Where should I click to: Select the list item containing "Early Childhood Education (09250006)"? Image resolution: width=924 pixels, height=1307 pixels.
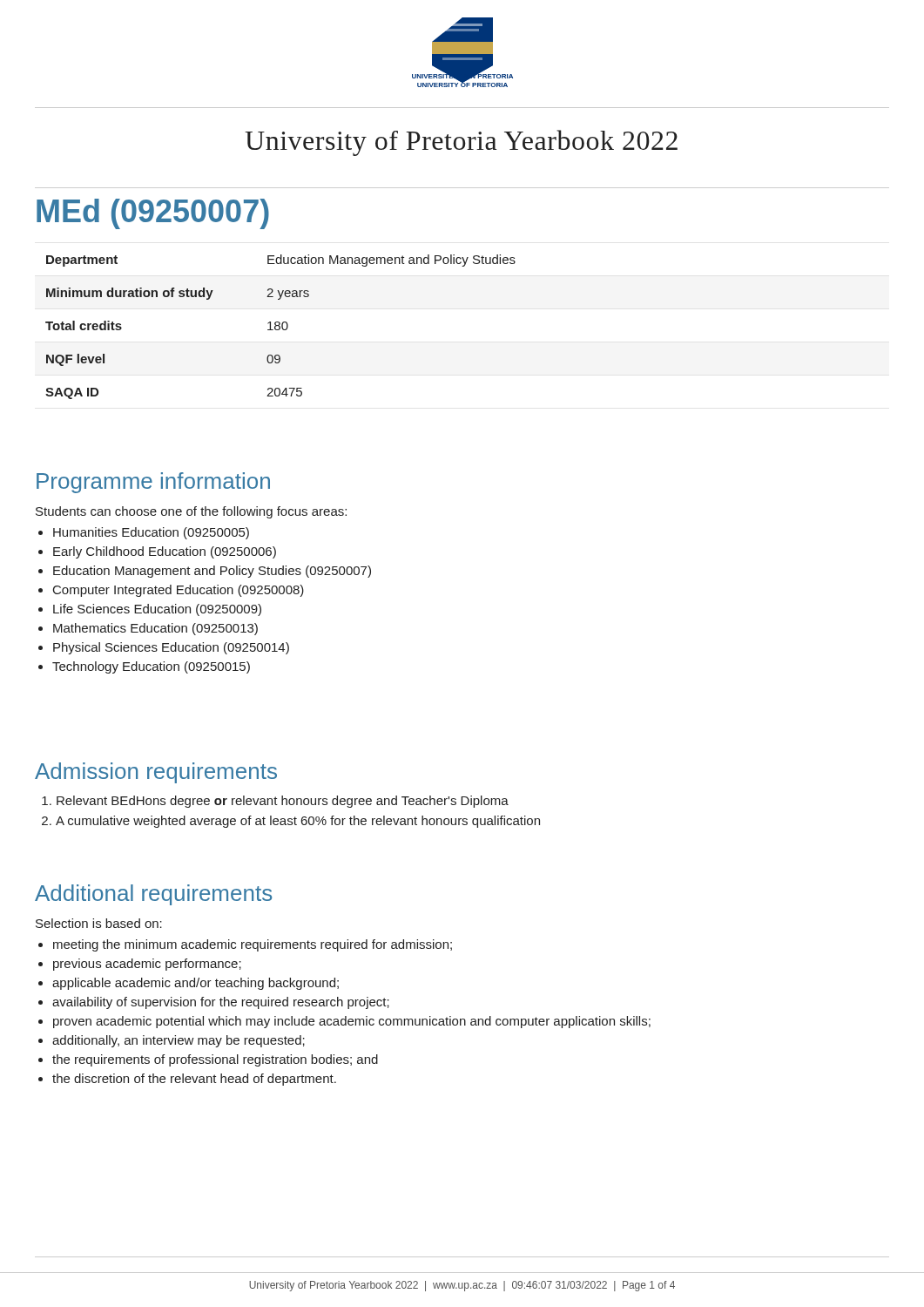point(164,551)
